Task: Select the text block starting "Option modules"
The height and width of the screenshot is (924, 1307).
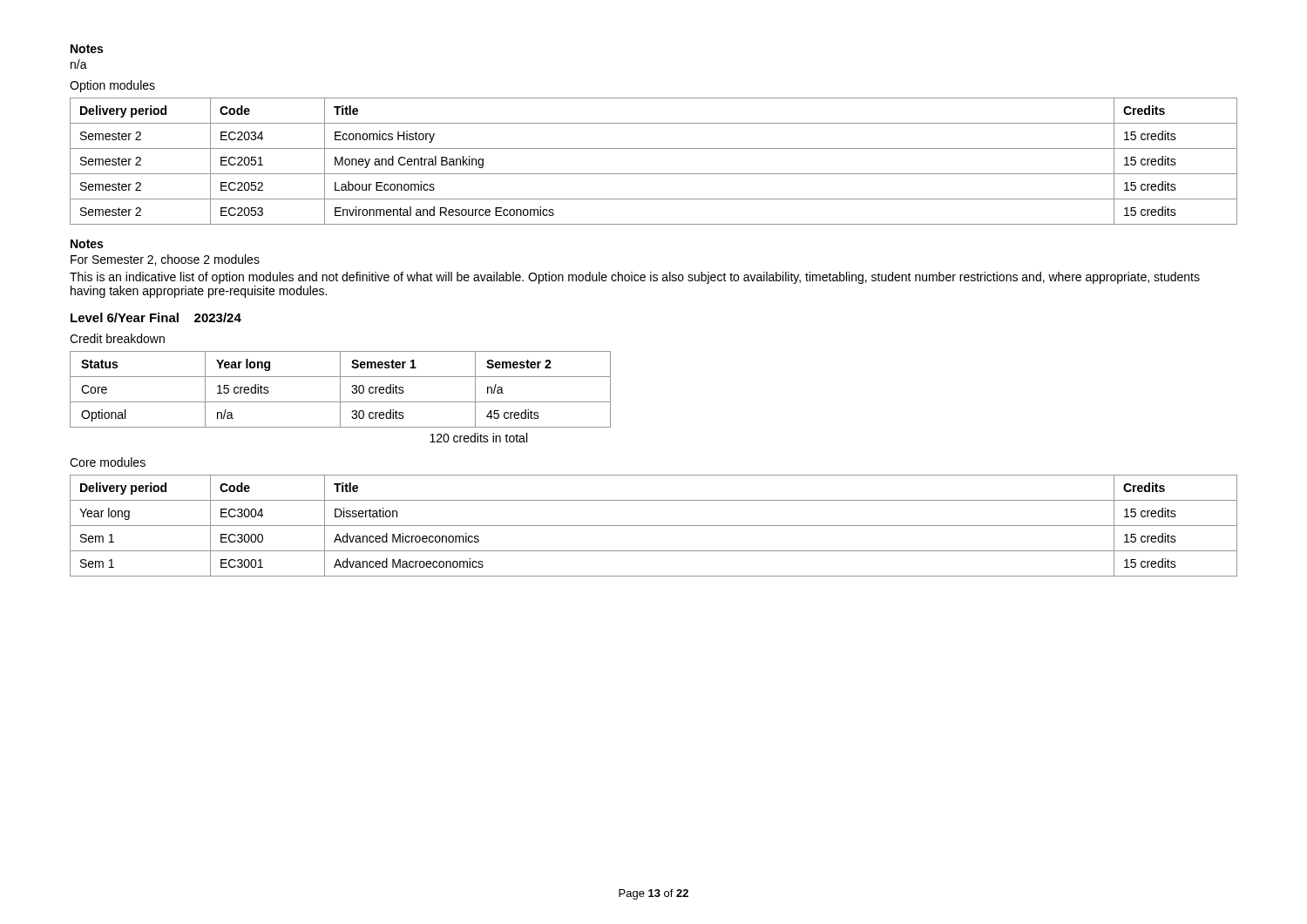Action: (112, 85)
